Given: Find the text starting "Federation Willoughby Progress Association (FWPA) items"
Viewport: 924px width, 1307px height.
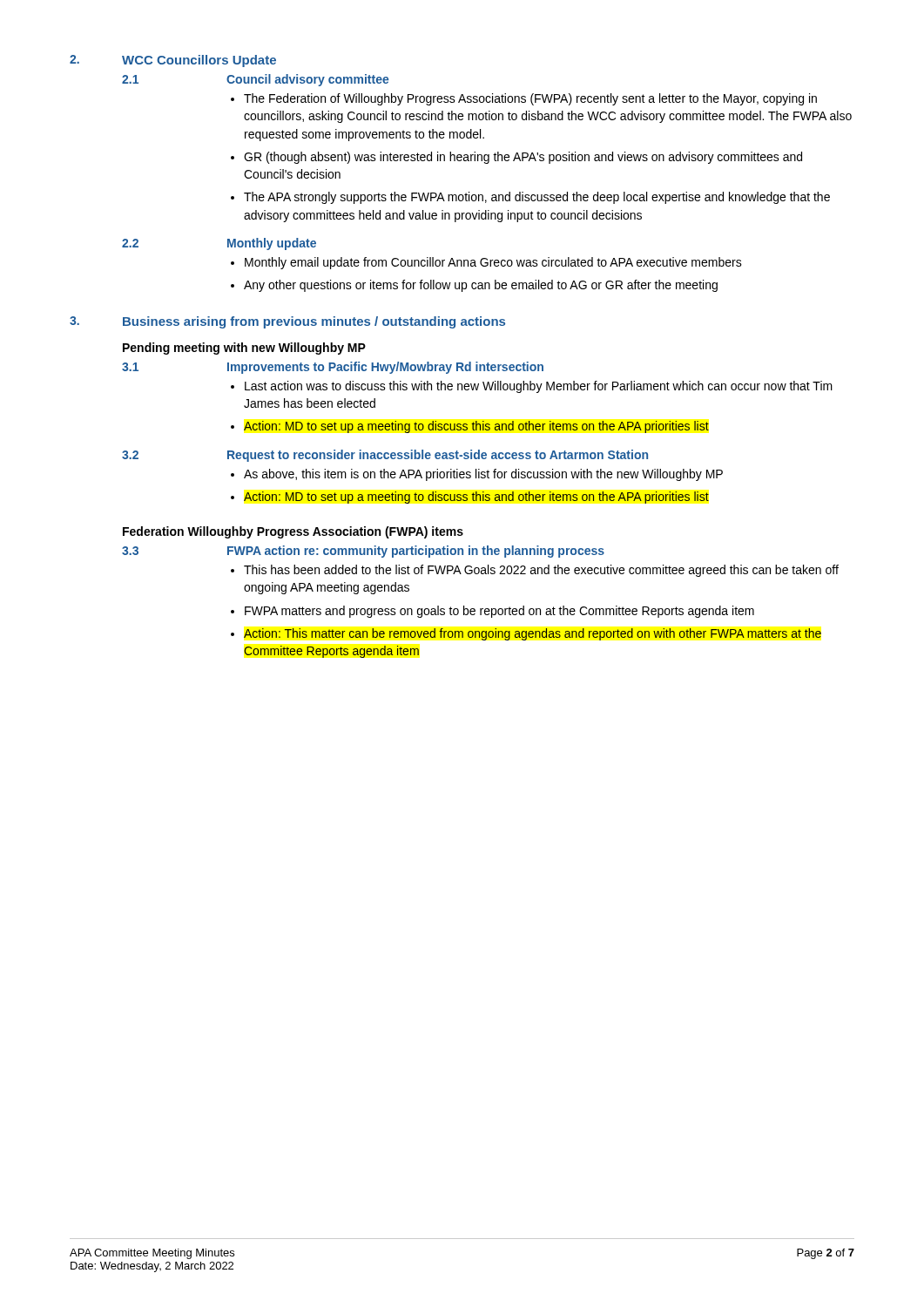Looking at the screenshot, I should (293, 532).
